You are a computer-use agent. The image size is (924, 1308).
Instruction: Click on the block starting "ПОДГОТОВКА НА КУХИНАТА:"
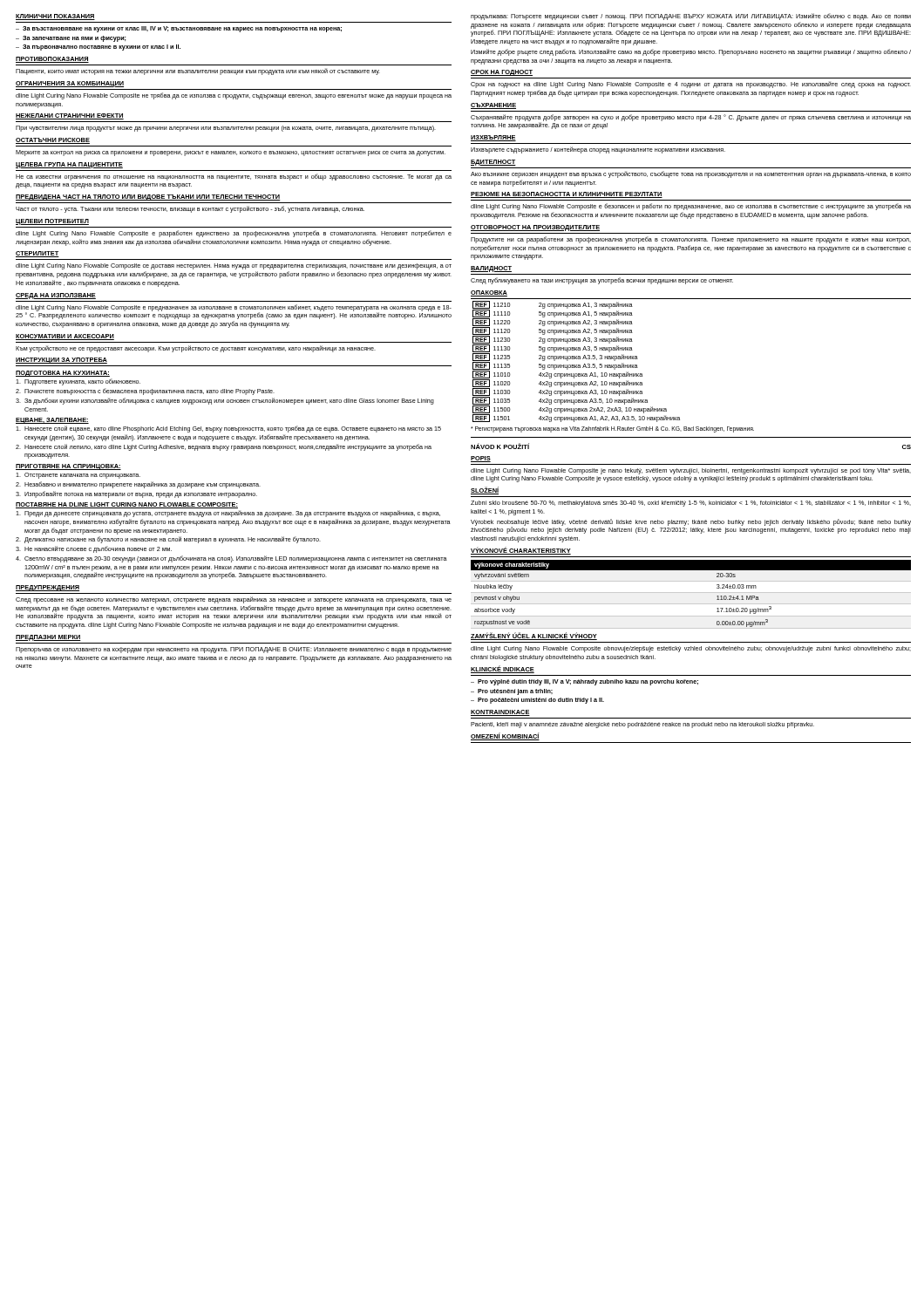pyautogui.click(x=63, y=373)
